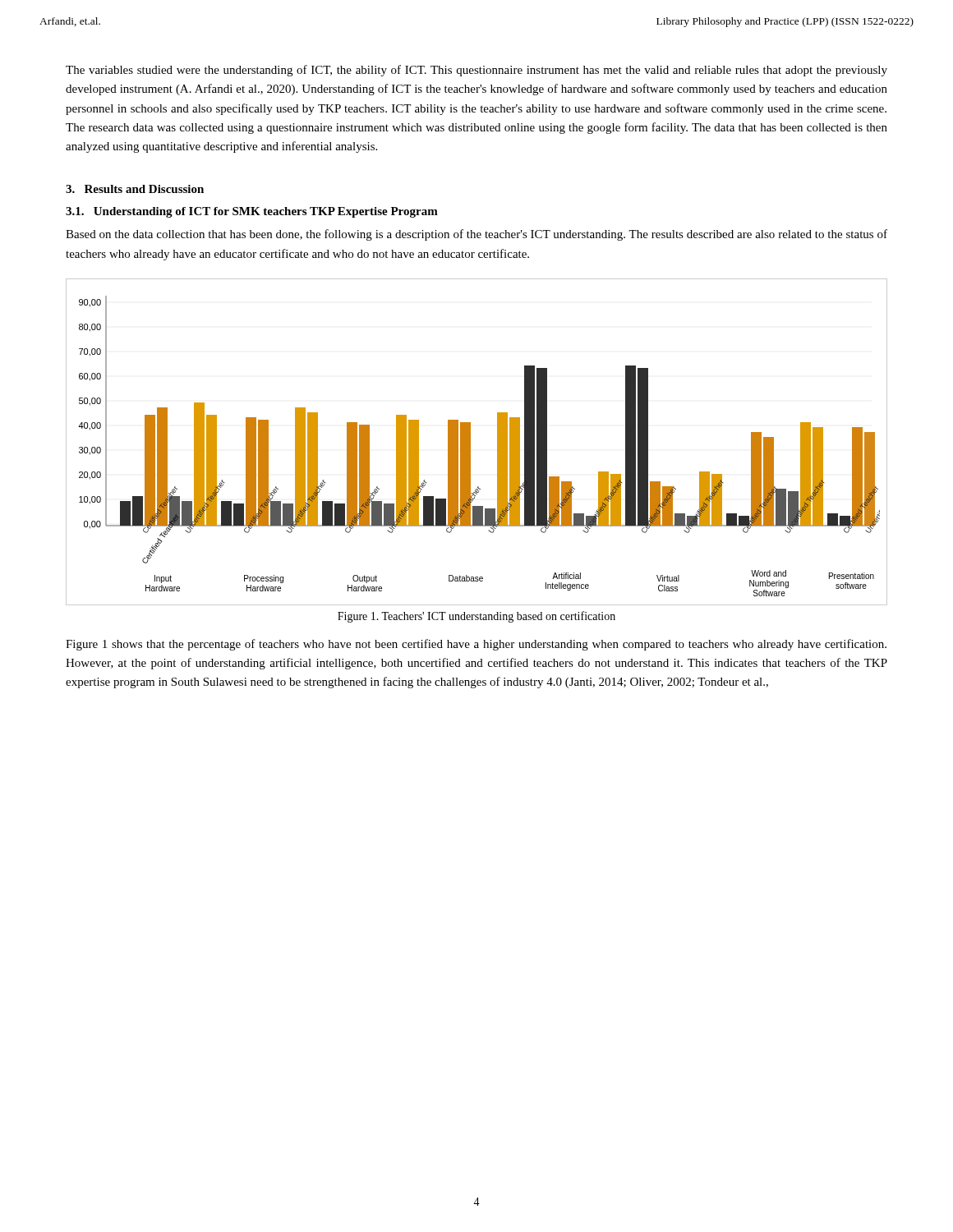The height and width of the screenshot is (1232, 953).
Task: Find the text block with the text "Figure 1 shows that the percentage of"
Action: tap(476, 663)
